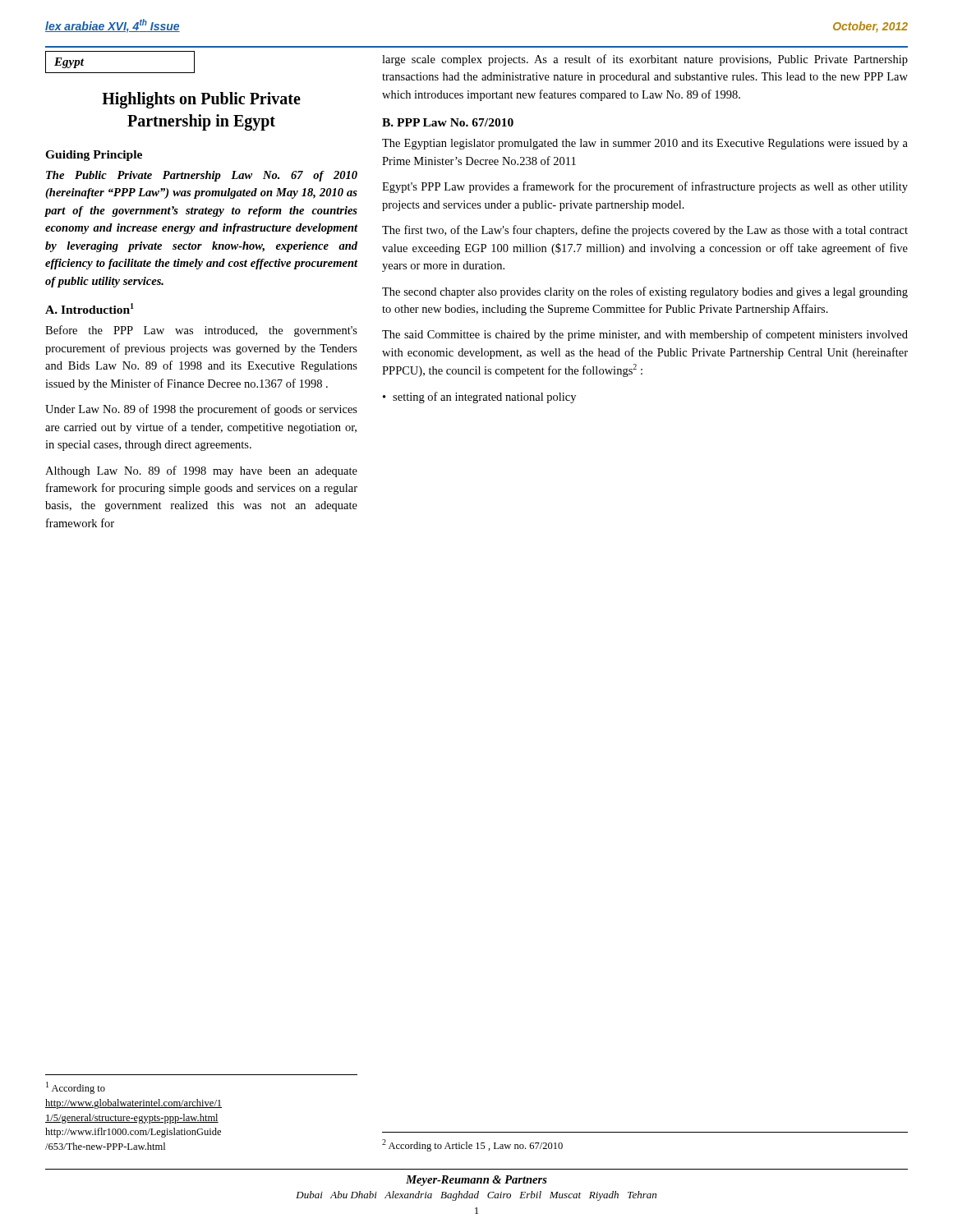Find the text starting "Under Law No. 89"

pos(201,427)
